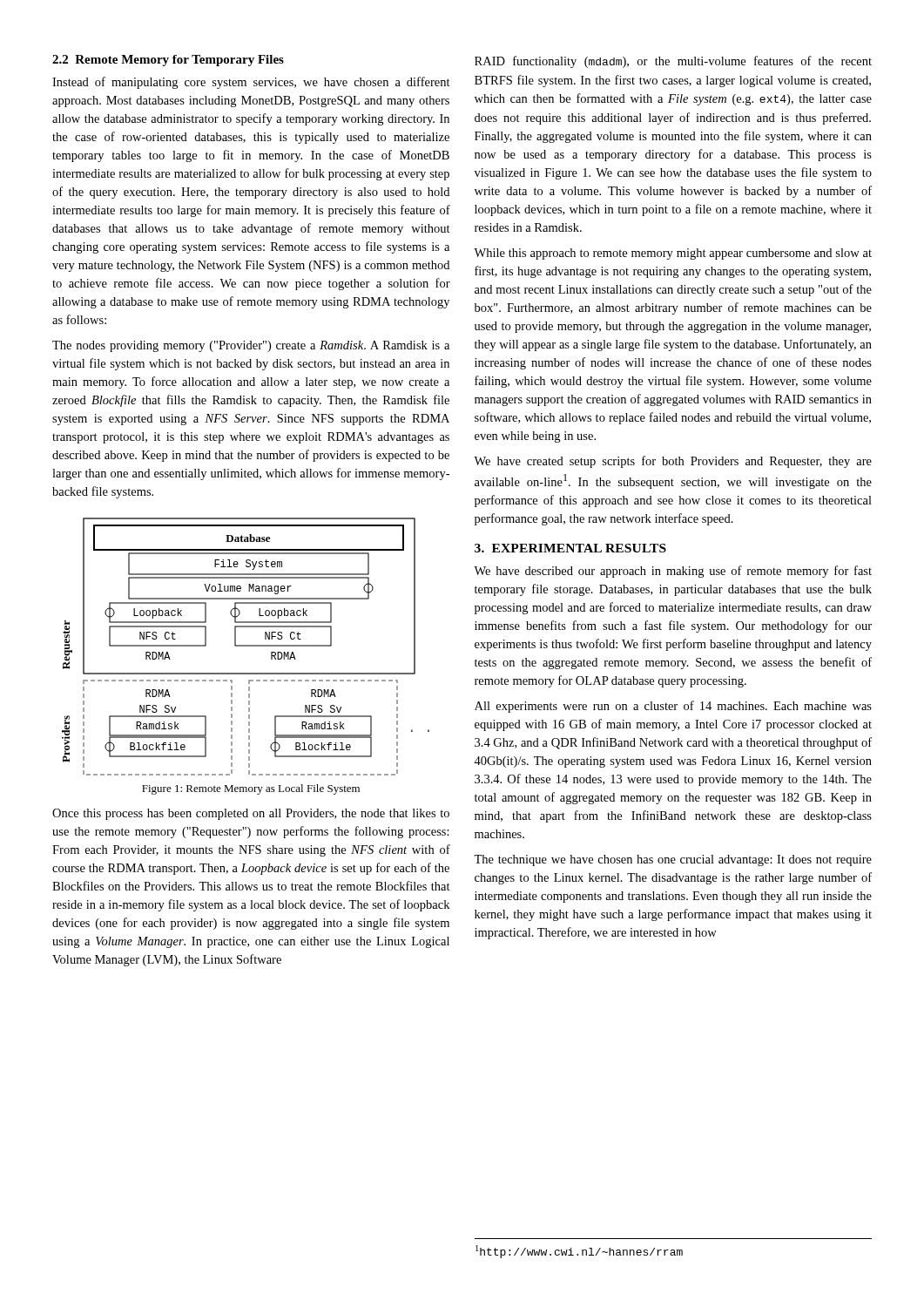Select the schematic
This screenshot has height=1307, width=924.
[251, 645]
